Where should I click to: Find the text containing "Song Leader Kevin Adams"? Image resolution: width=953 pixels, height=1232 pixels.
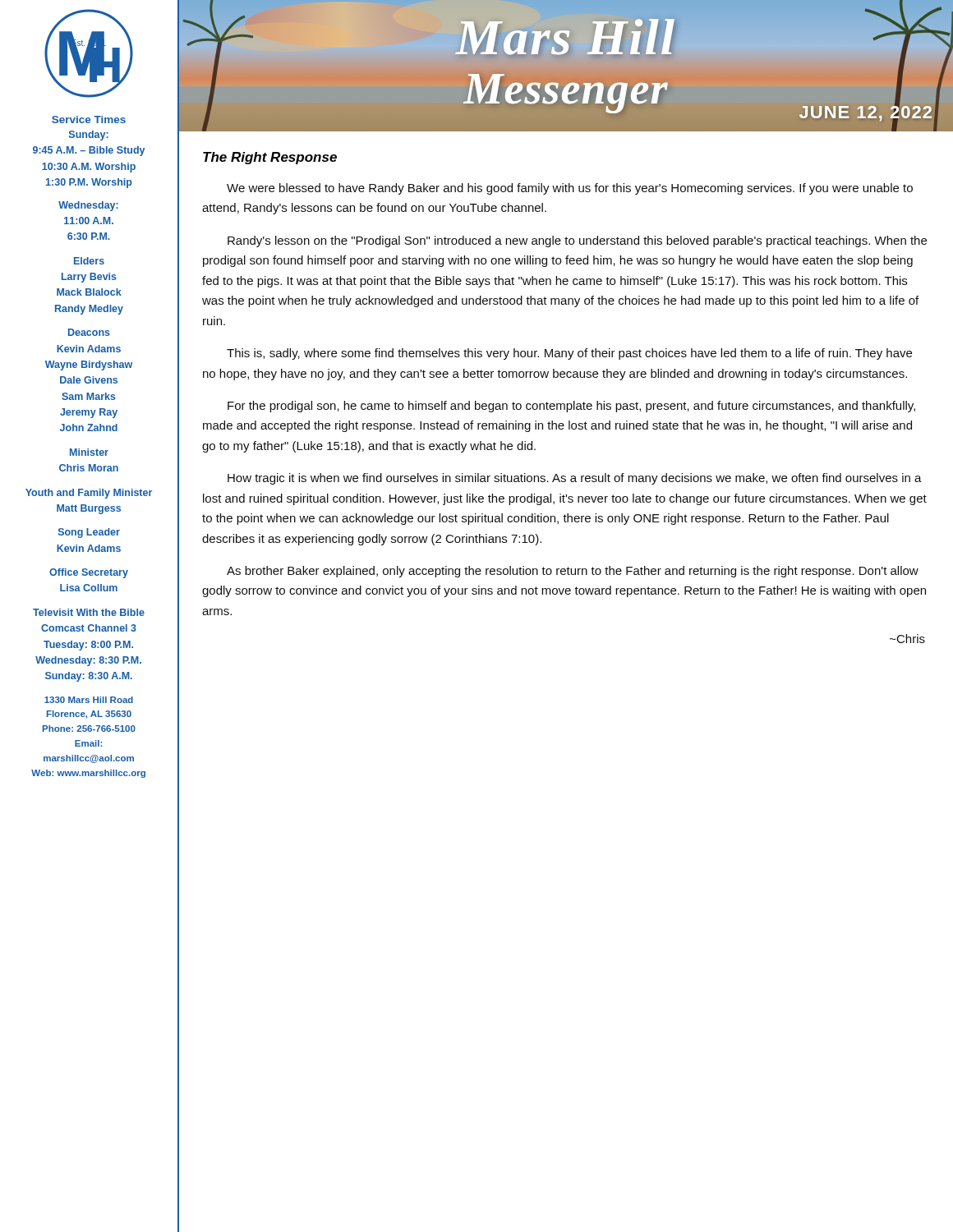[89, 540]
